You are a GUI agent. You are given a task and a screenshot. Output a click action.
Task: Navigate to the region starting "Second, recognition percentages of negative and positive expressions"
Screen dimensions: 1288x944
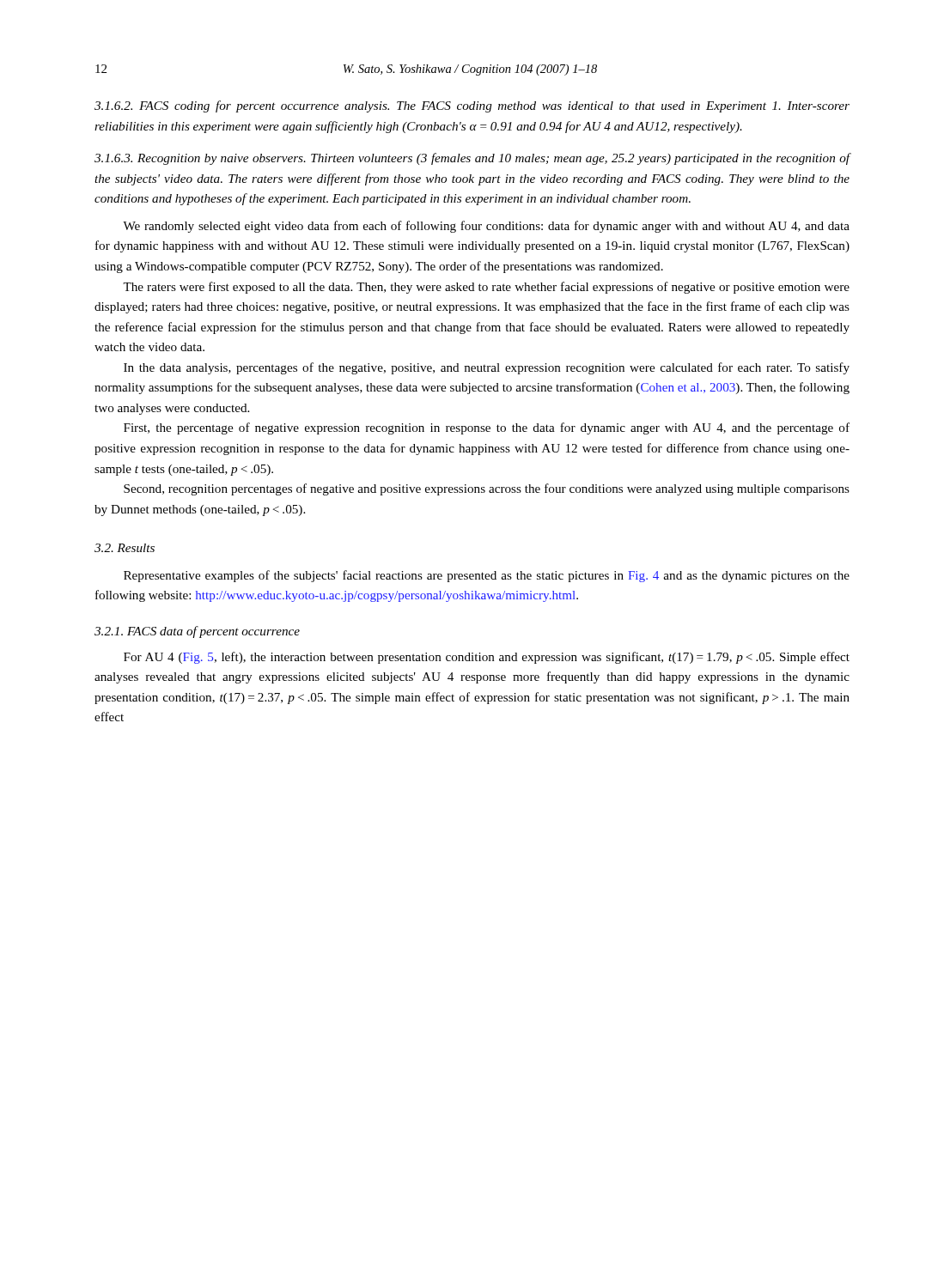[472, 499]
